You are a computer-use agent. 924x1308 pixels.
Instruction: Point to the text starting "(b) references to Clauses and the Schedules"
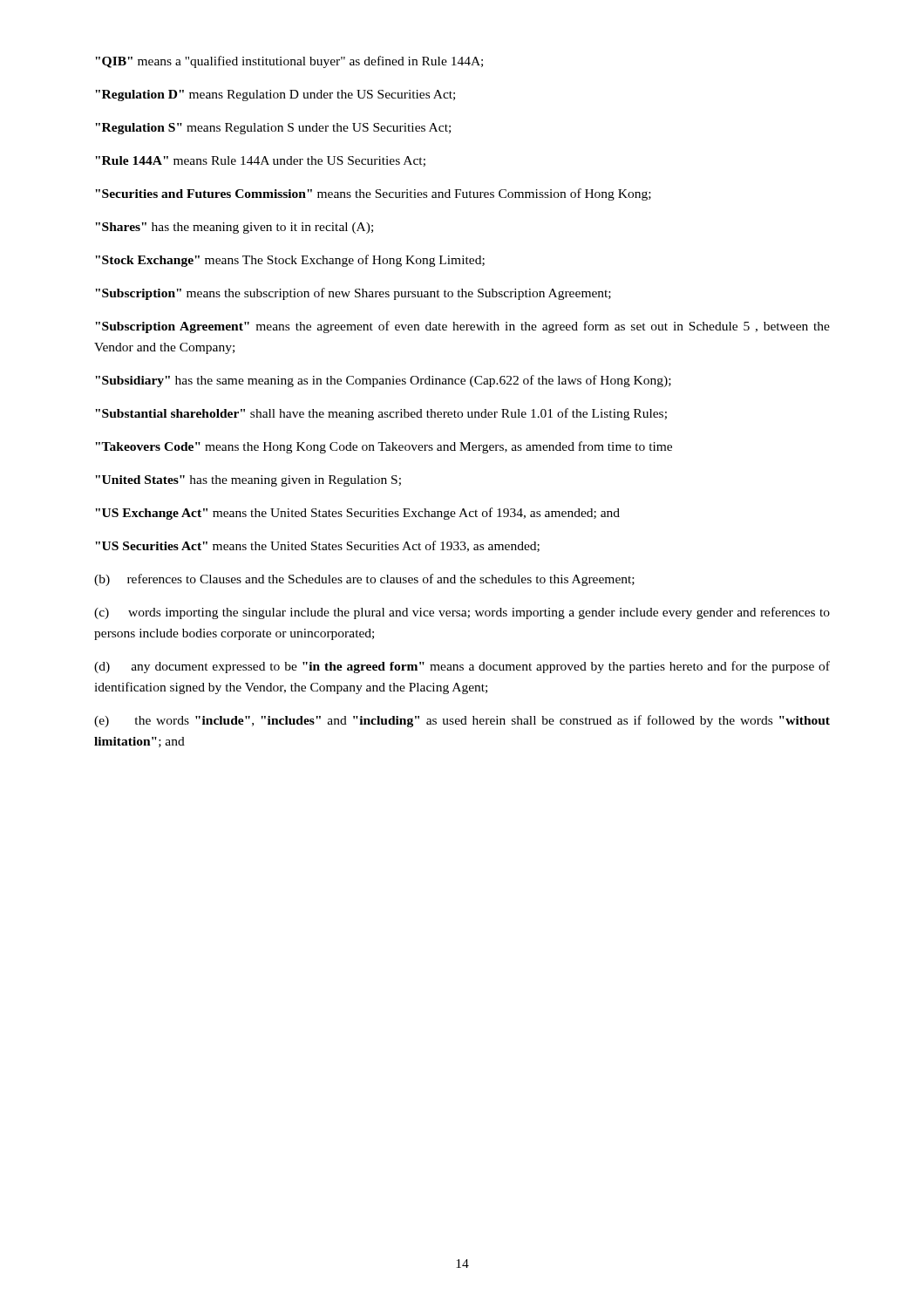coord(365,579)
